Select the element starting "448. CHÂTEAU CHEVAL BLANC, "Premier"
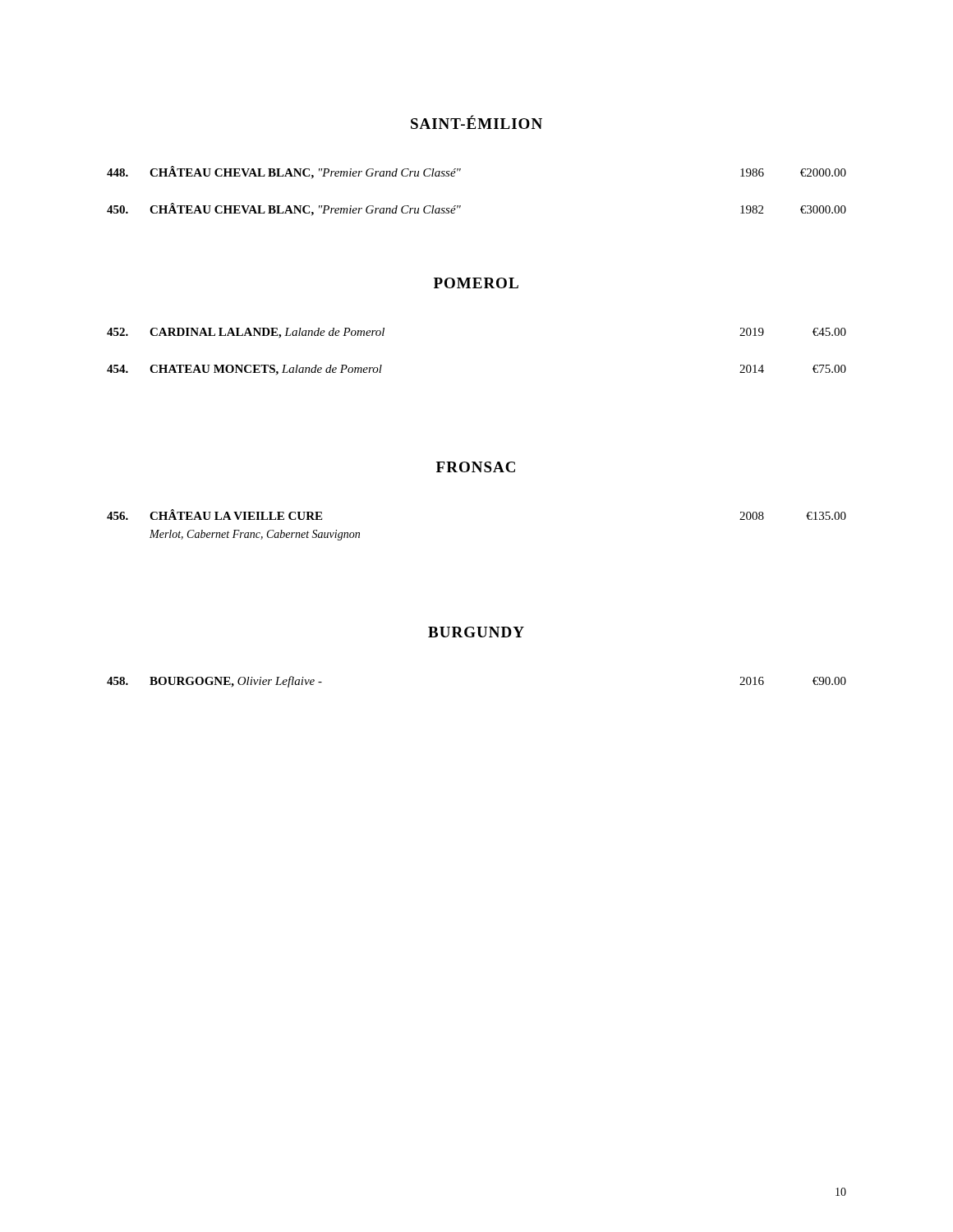Screen dimensions: 1232x953 point(289,172)
